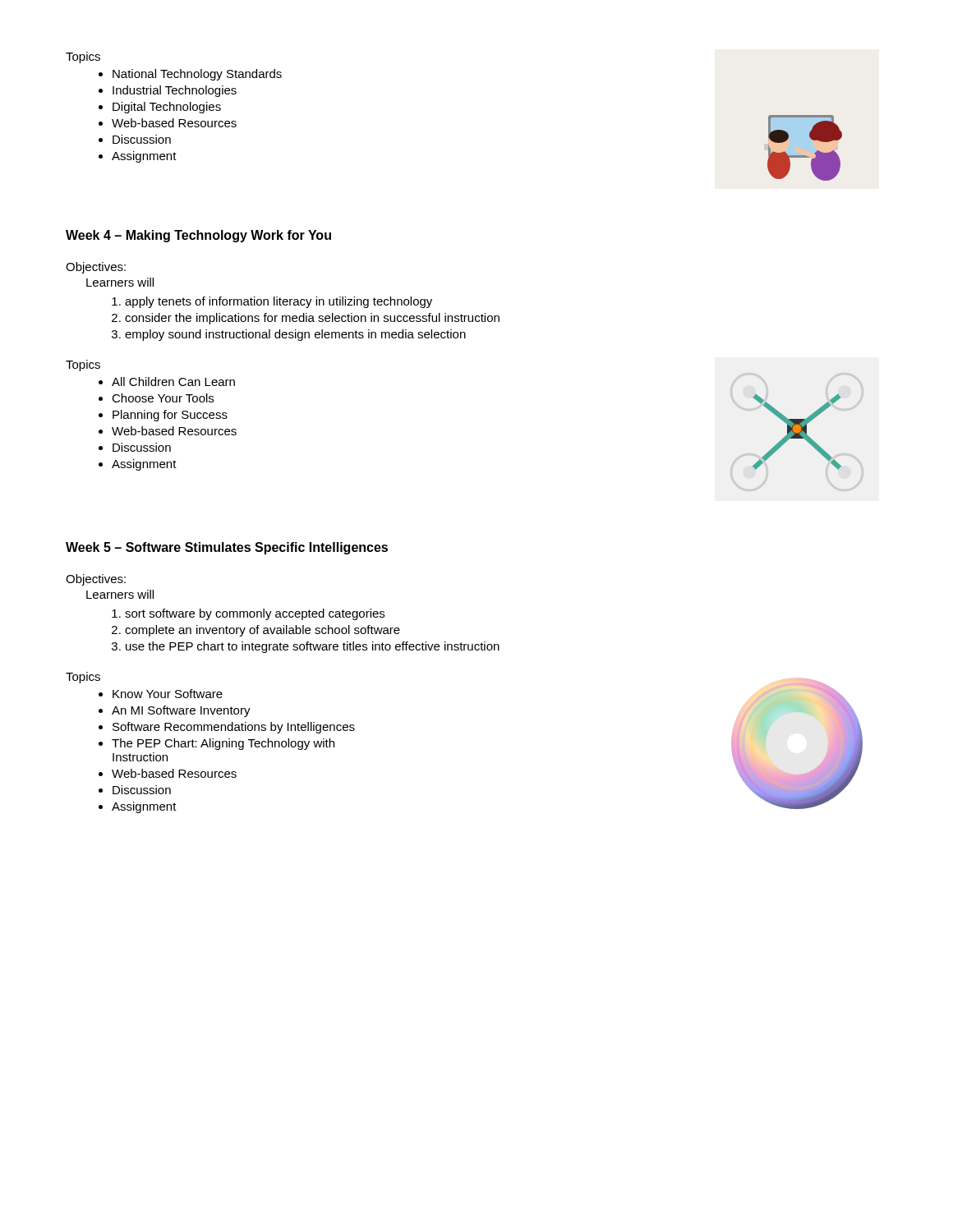Where is the passage that starts "The PEP Chart:"?
953x1232 pixels.
click(223, 750)
